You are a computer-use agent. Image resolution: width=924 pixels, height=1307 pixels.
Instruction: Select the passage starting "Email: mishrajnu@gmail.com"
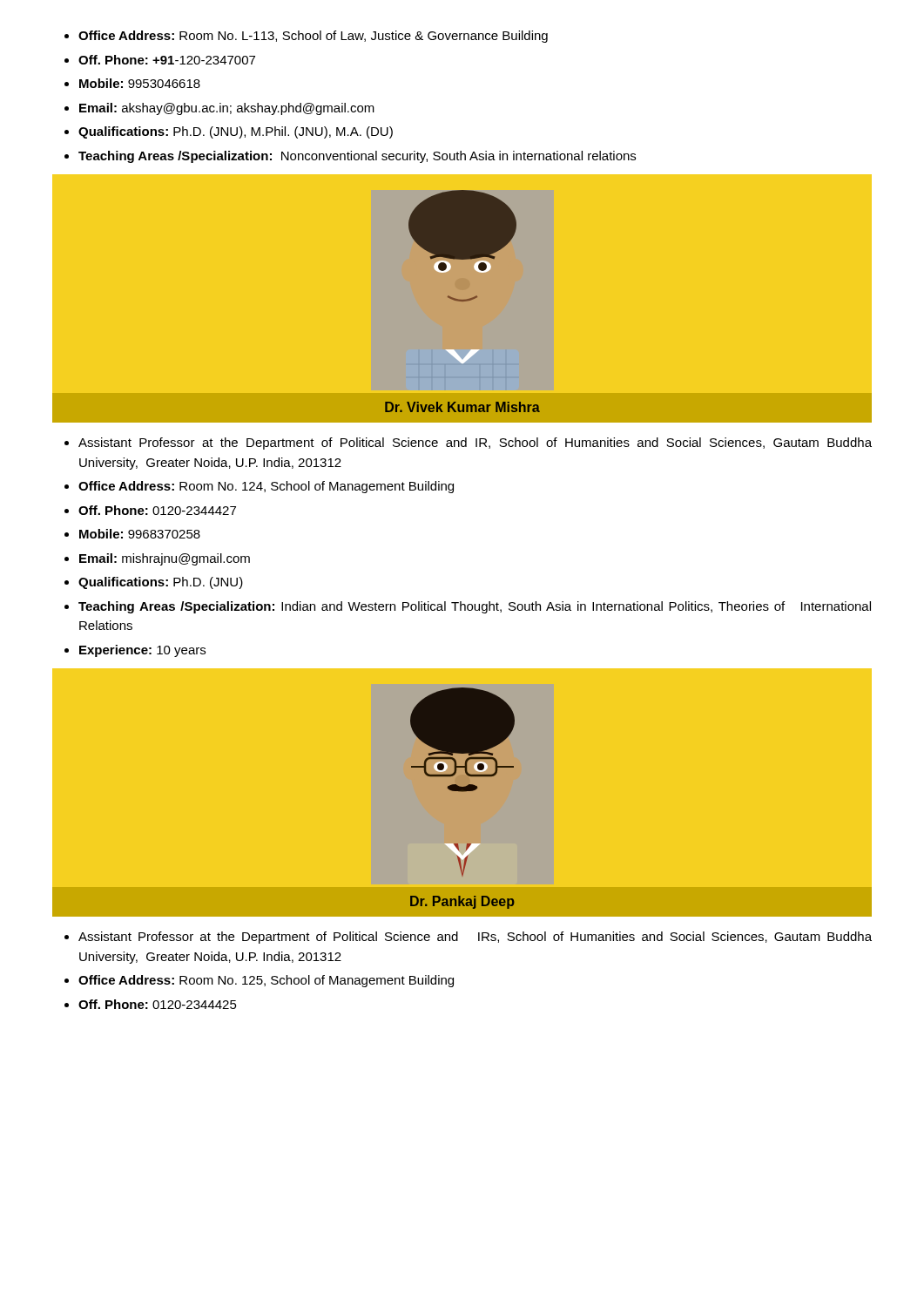(165, 558)
